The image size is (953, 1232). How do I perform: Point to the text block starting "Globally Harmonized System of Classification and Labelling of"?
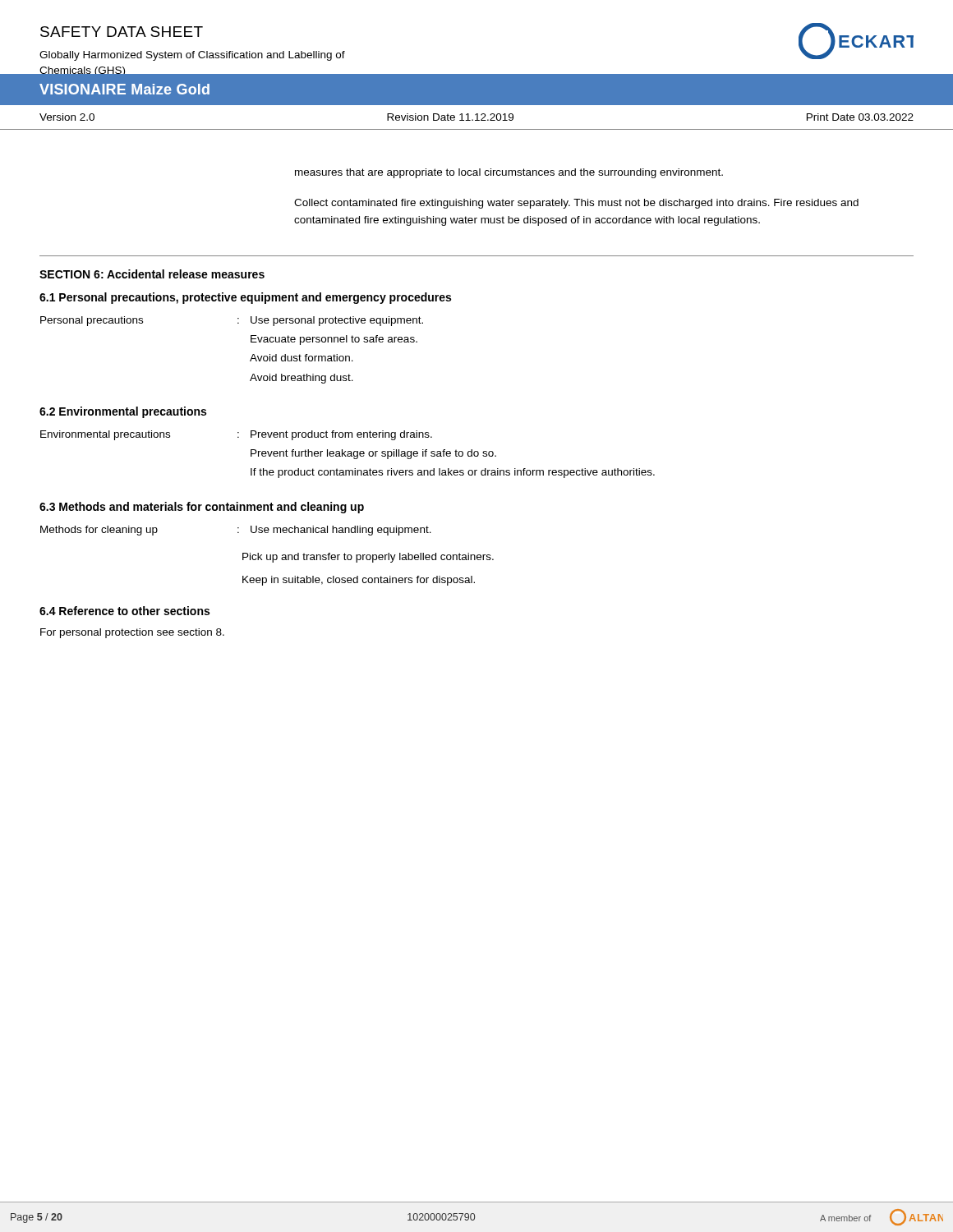192,62
